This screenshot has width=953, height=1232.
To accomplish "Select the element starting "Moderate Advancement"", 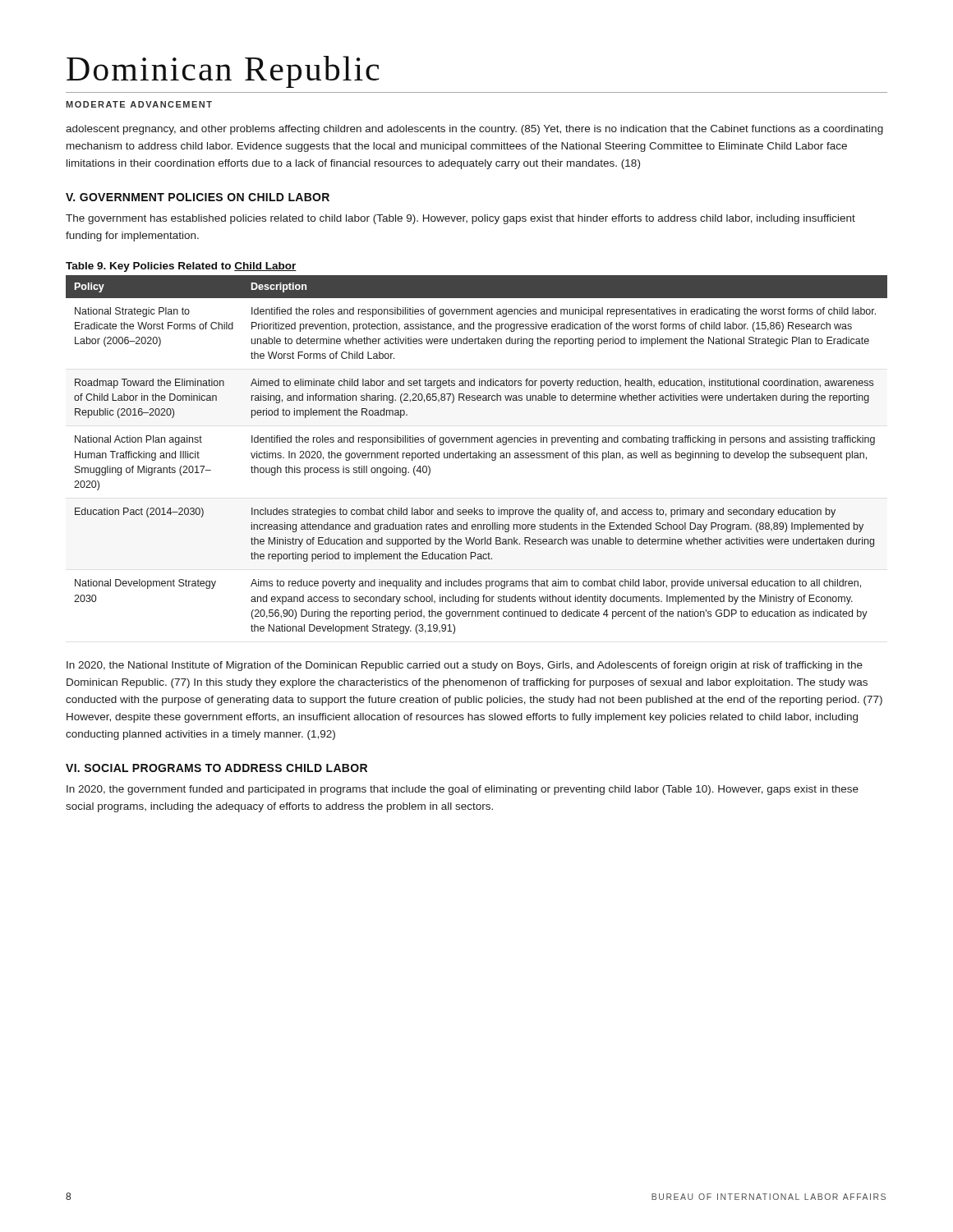I will pyautogui.click(x=139, y=104).
